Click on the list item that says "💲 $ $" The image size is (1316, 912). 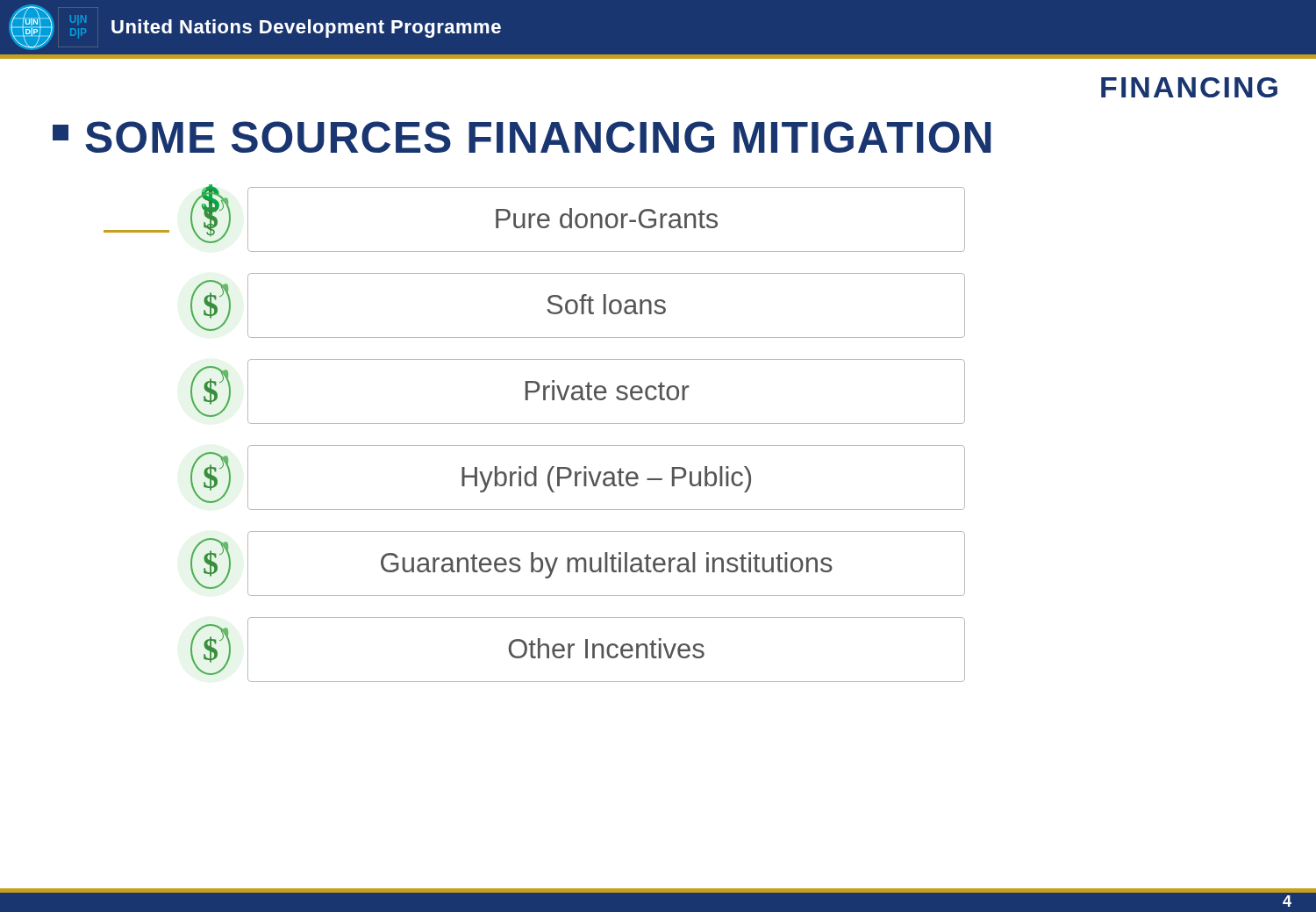[x=570, y=219]
